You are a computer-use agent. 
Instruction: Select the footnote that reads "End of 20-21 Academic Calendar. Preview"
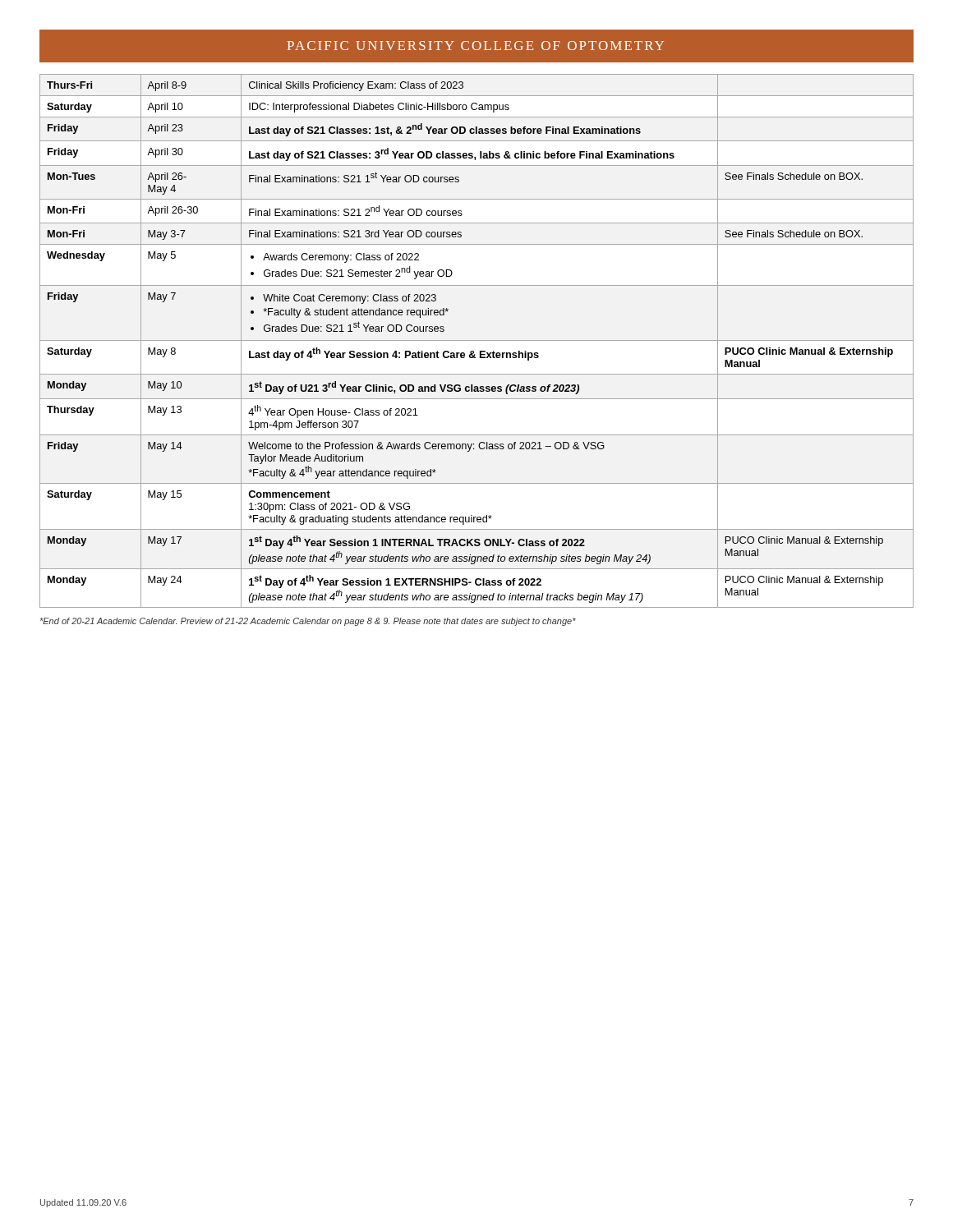click(476, 621)
